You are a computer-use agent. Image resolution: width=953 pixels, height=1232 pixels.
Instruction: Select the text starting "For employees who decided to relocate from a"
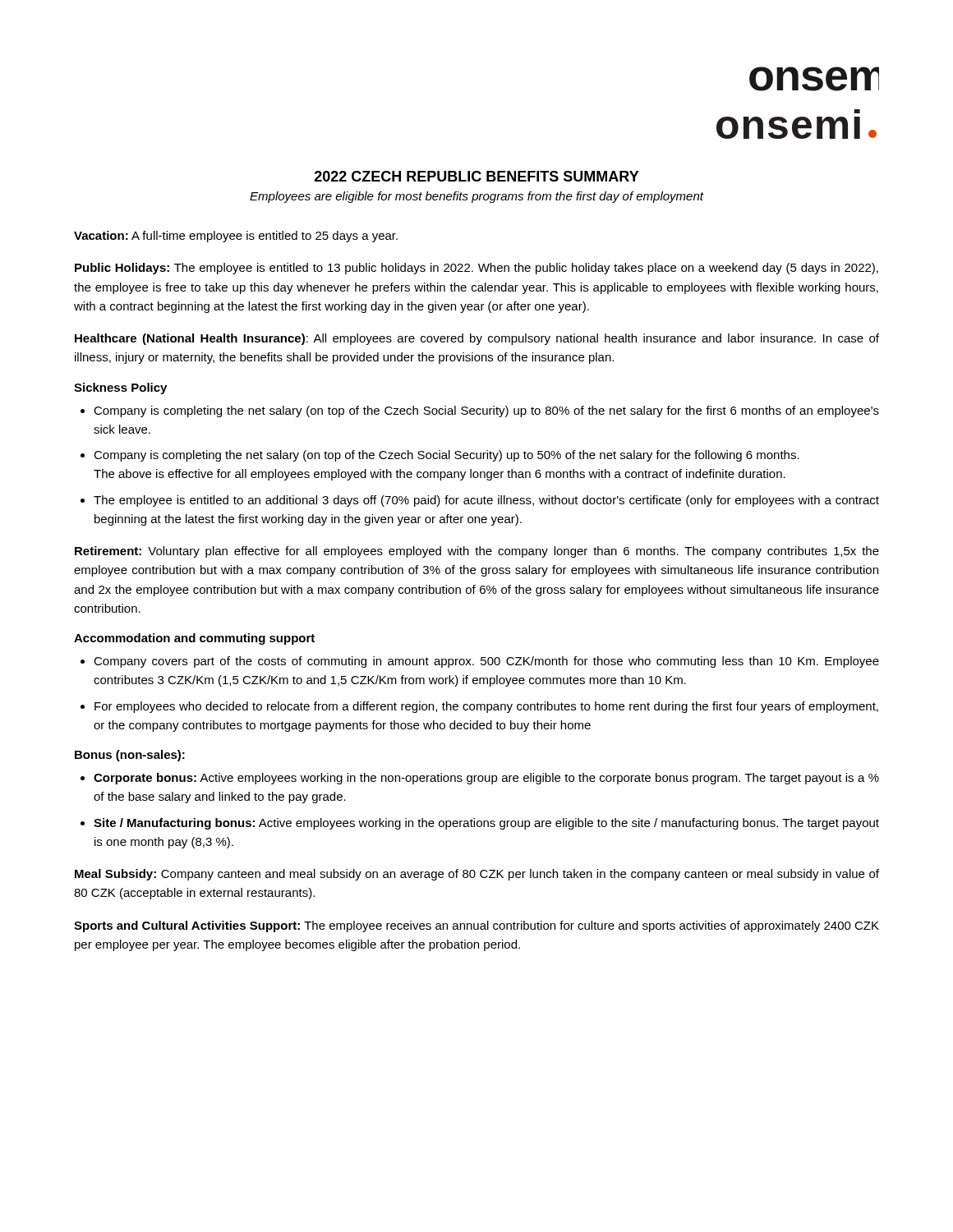pyautogui.click(x=486, y=715)
